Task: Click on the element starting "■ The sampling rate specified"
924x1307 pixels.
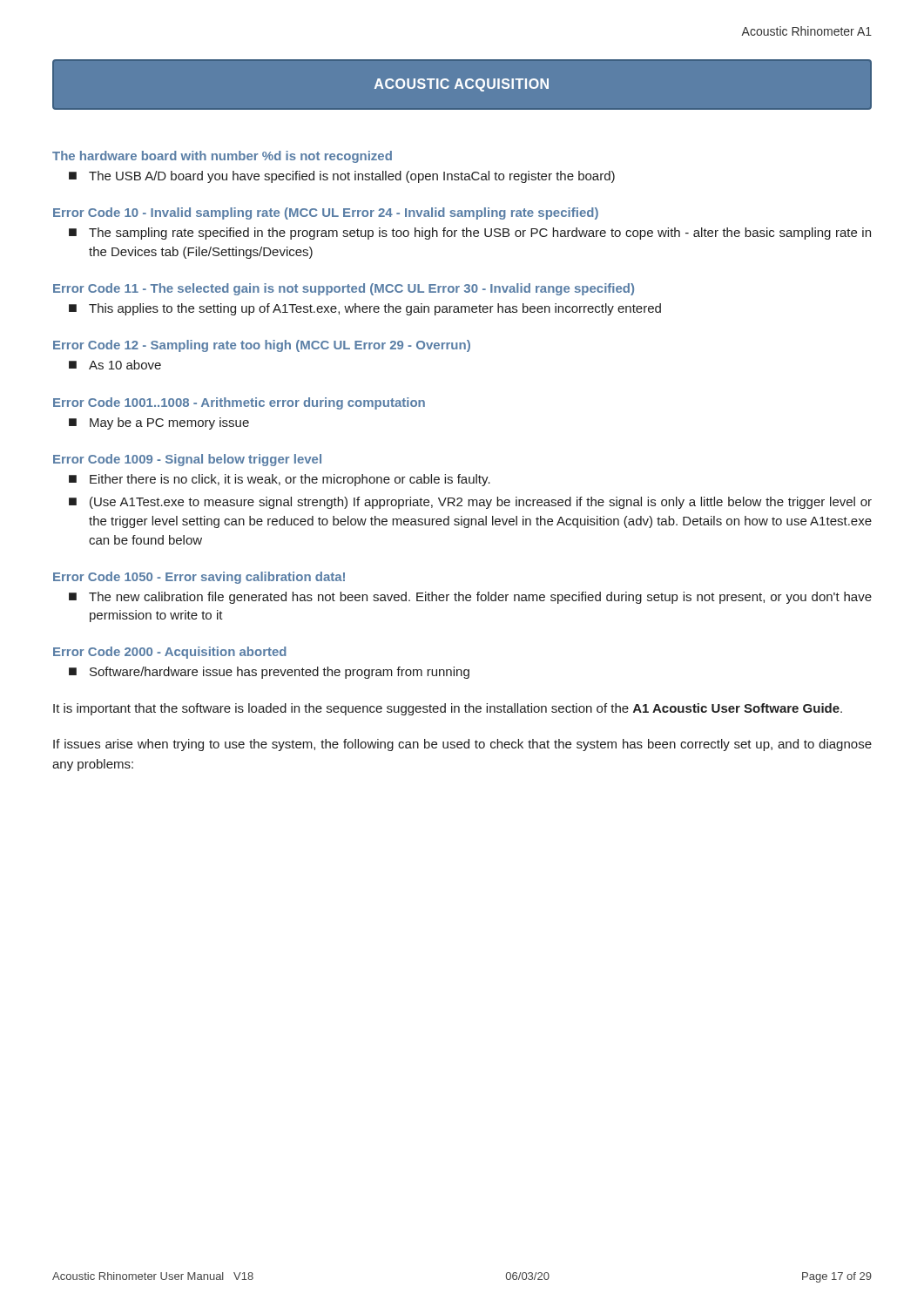Action: pos(470,242)
